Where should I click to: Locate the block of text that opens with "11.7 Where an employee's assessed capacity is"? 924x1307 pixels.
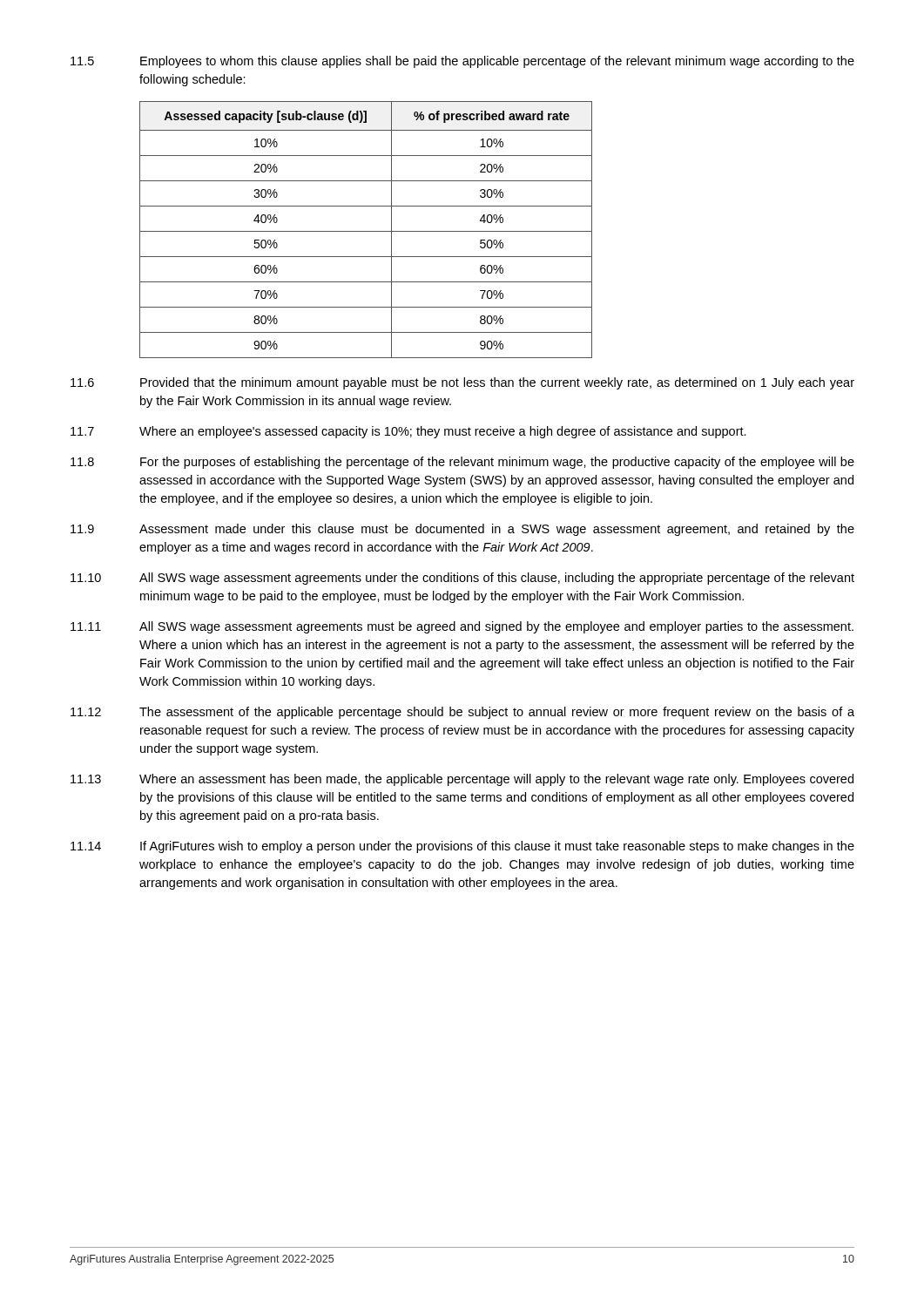[x=462, y=432]
